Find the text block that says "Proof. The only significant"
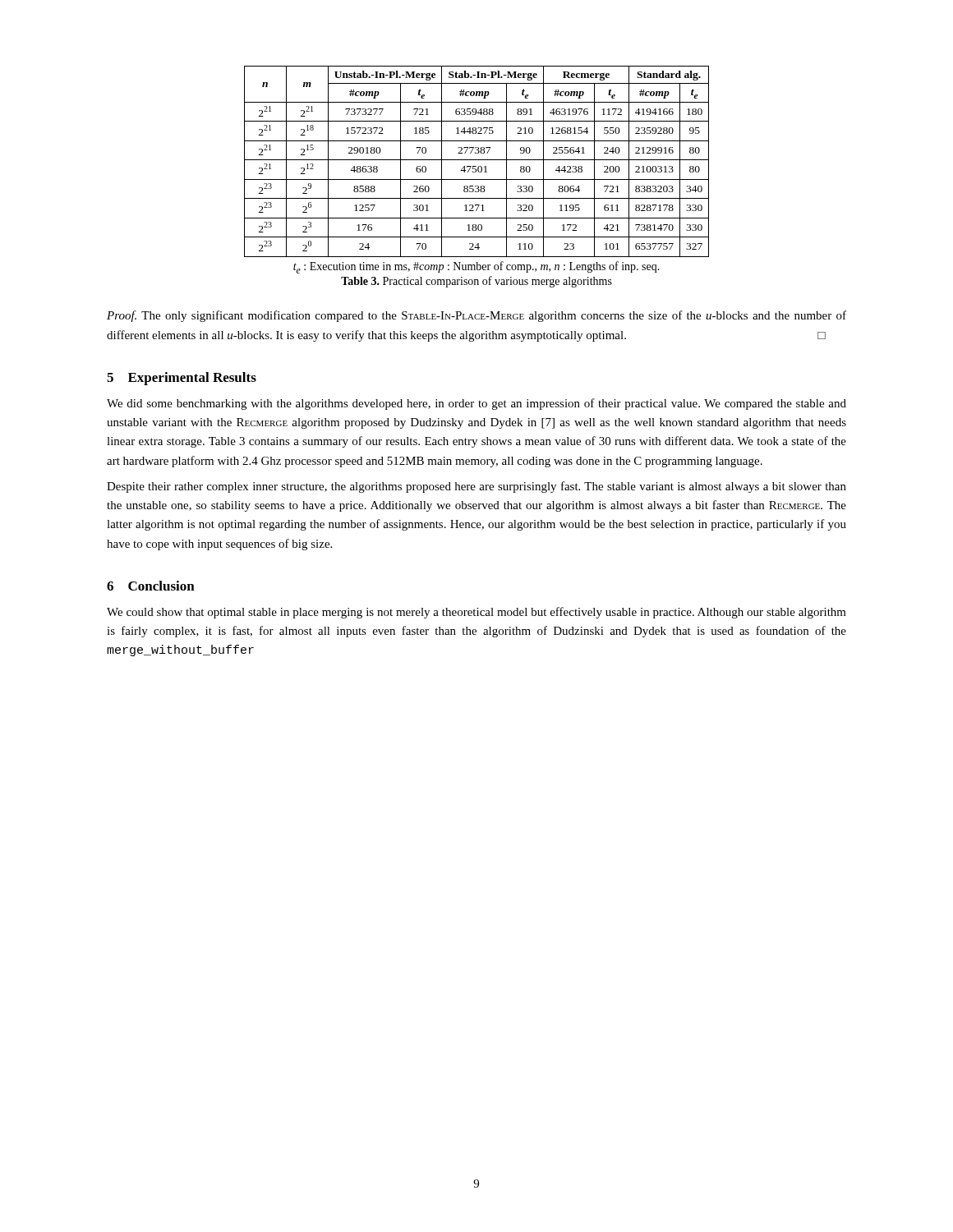The image size is (953, 1232). [476, 325]
